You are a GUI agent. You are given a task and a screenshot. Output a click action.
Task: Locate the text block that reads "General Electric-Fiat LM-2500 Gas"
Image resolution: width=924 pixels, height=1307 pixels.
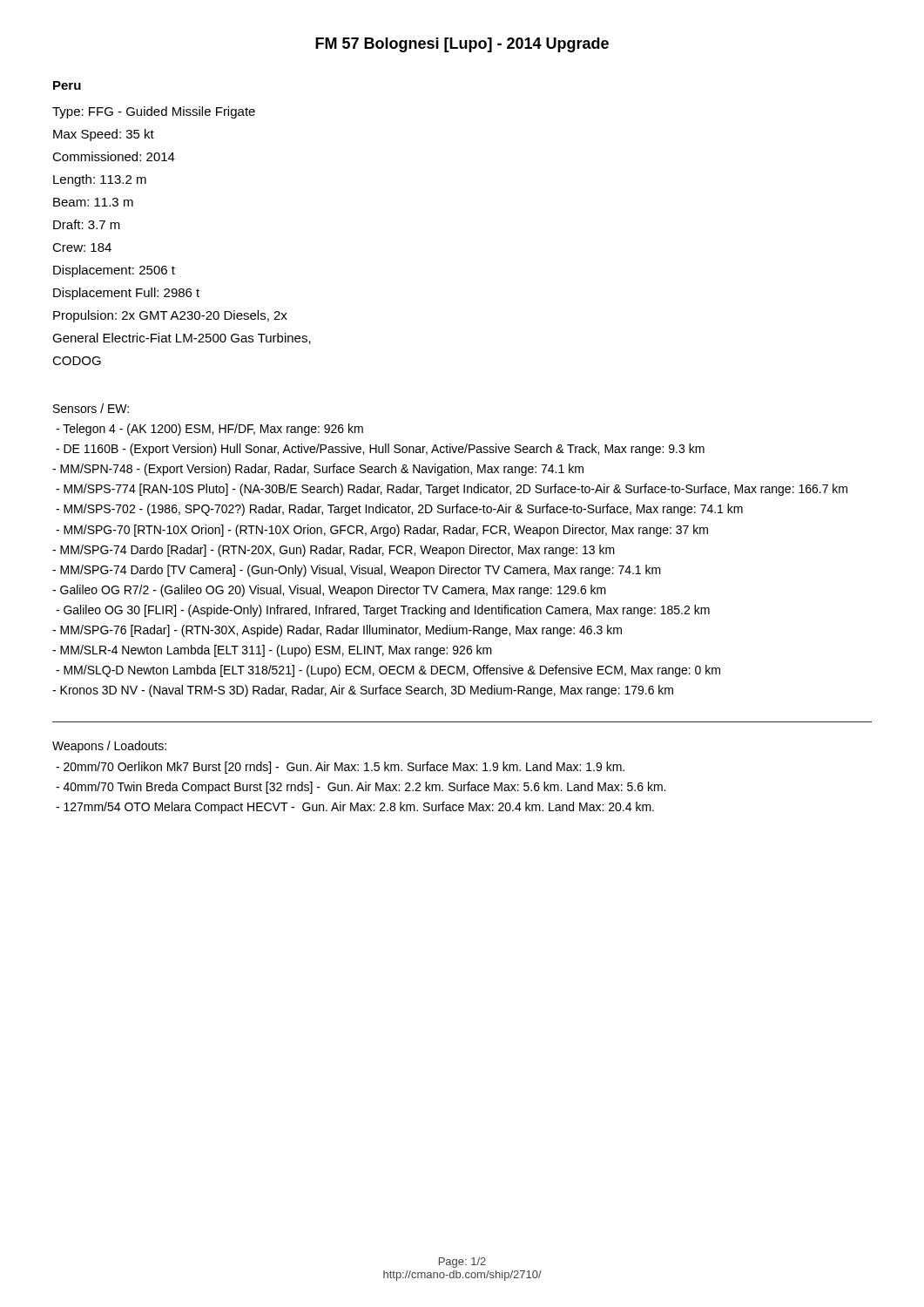[182, 338]
